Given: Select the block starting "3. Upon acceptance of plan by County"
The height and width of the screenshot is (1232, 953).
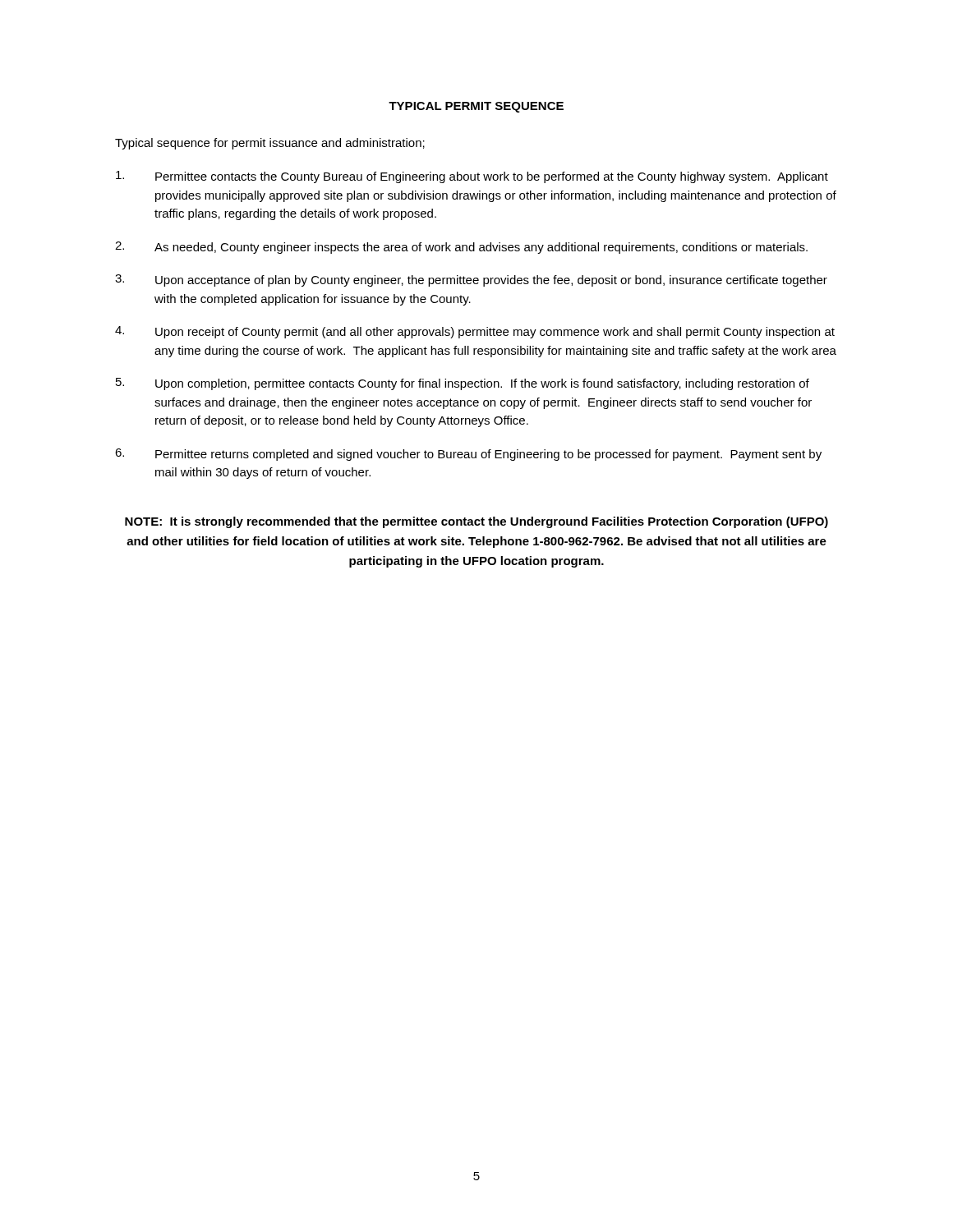Looking at the screenshot, I should 476,290.
